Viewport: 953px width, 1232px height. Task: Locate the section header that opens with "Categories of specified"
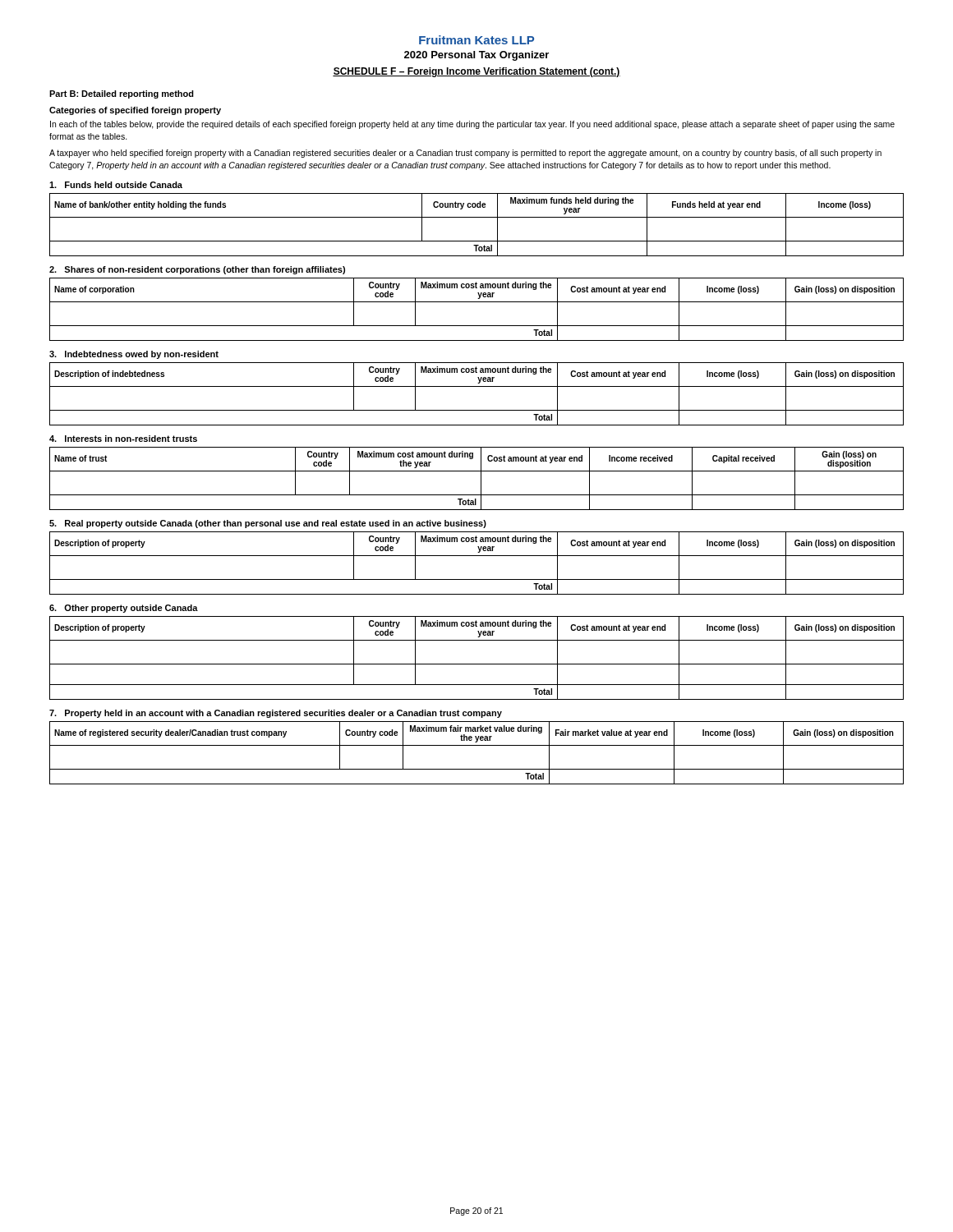tap(135, 110)
